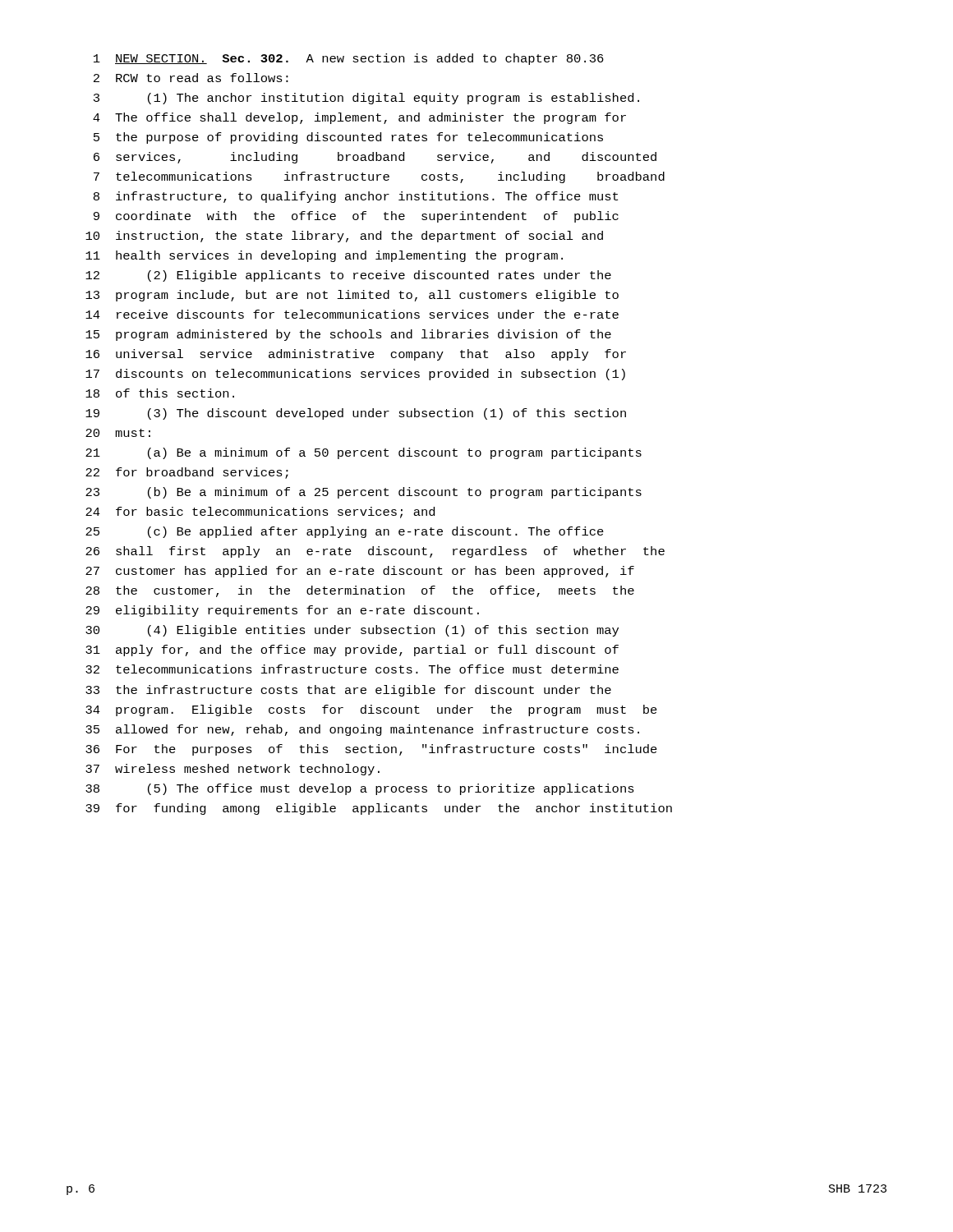Locate the block of text that opens with "24 for basic"
The image size is (953, 1232).
pos(260,513)
